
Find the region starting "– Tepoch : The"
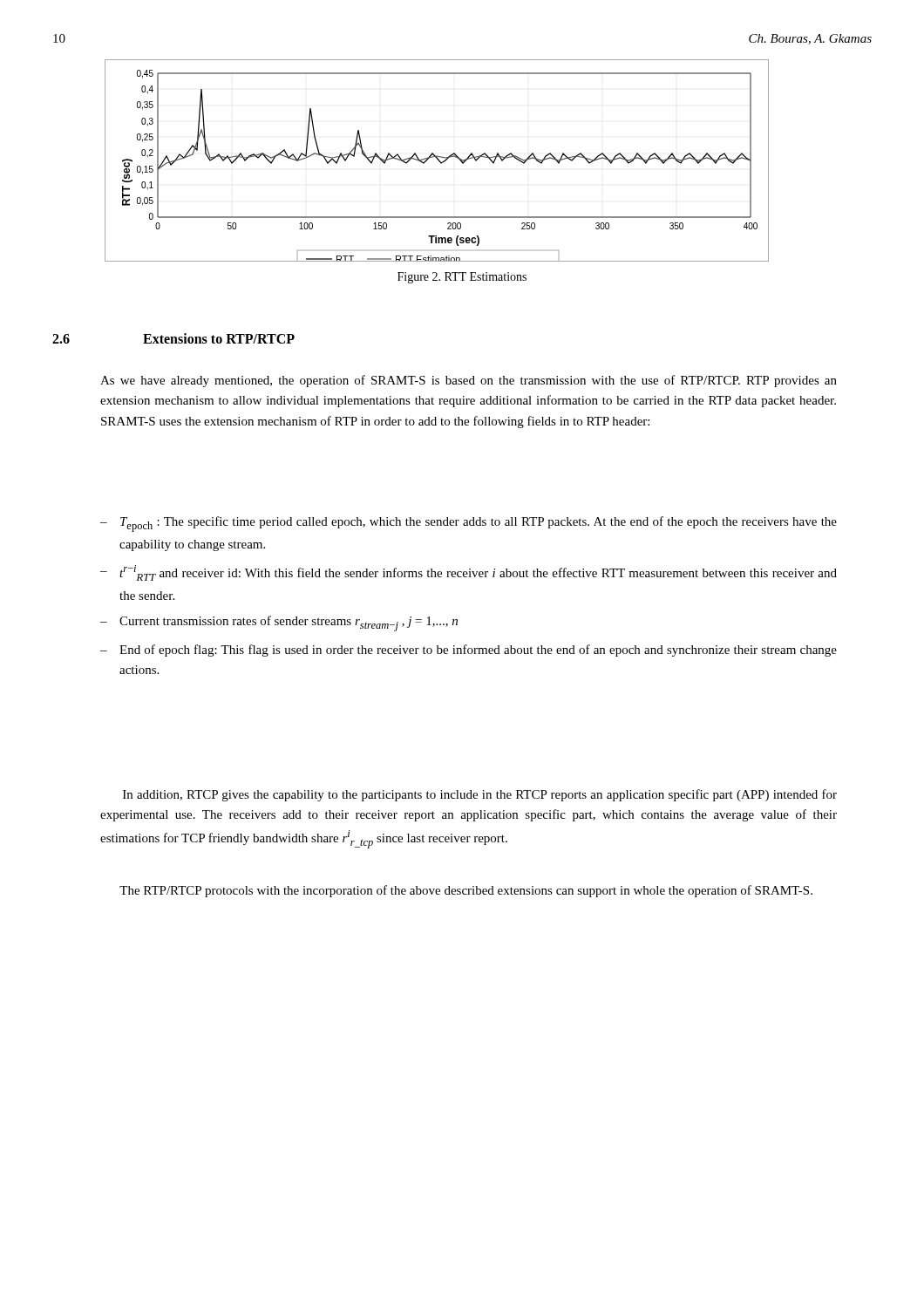469,533
